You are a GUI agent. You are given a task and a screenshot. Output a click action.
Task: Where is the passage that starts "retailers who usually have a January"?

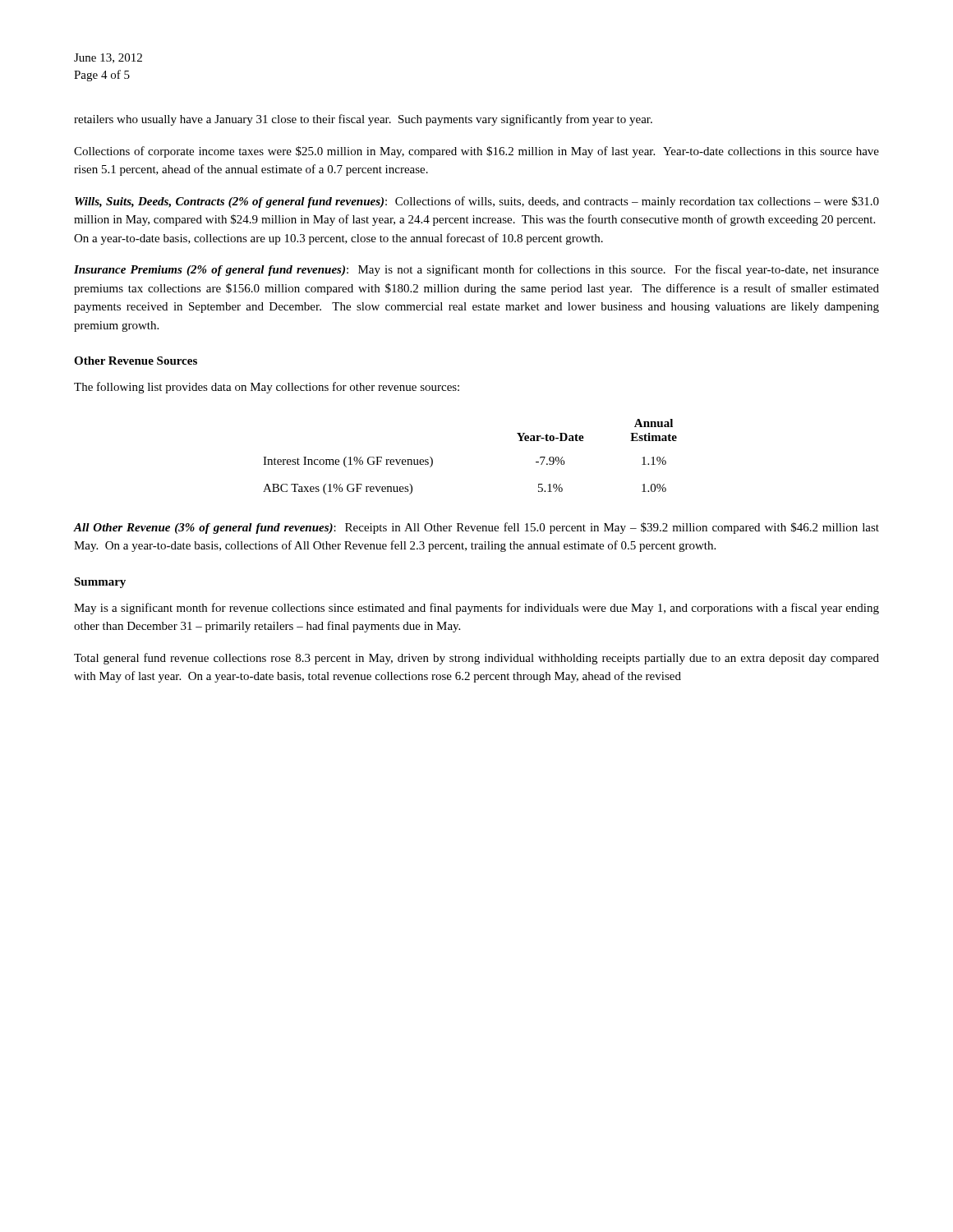pyautogui.click(x=363, y=119)
